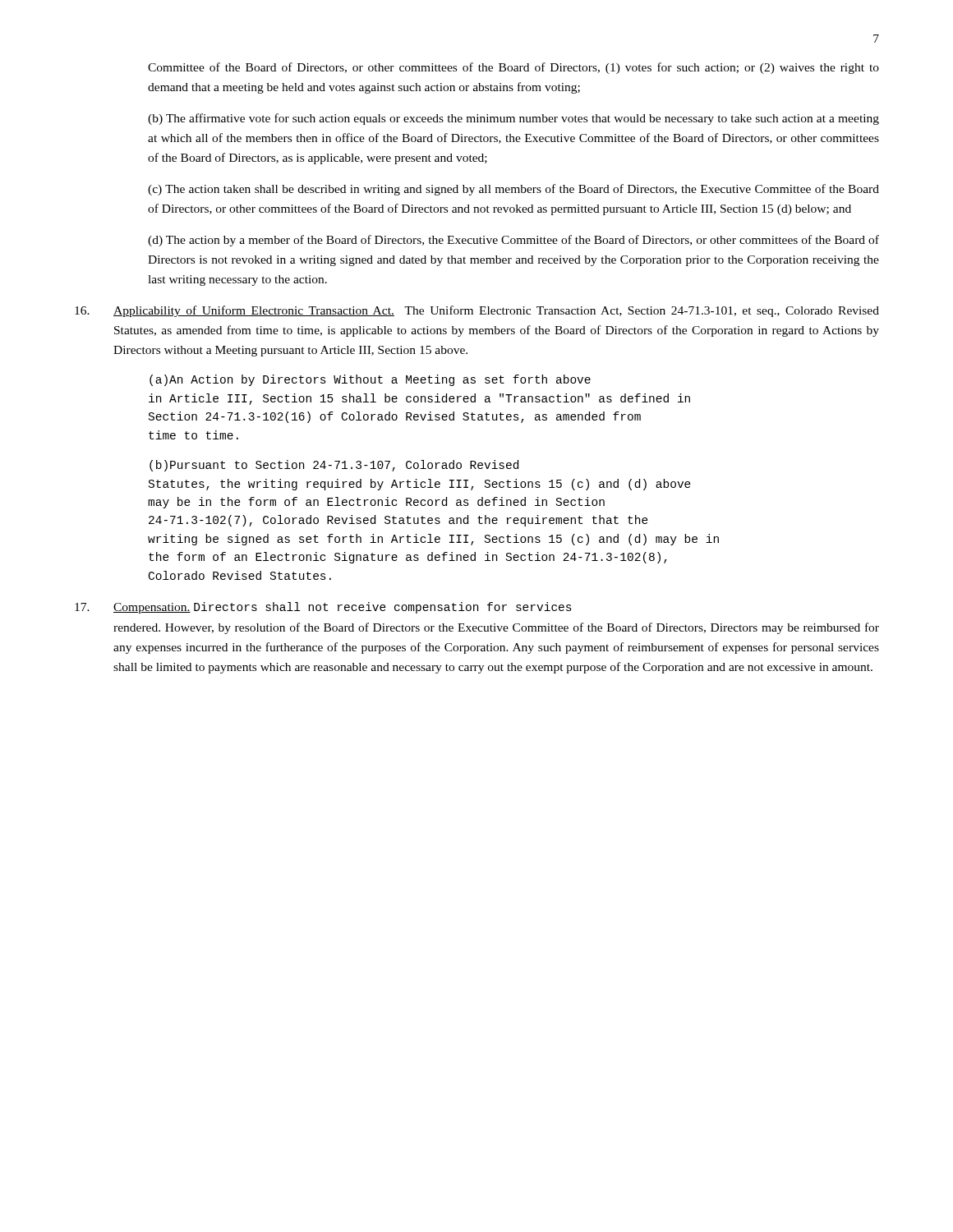Click on the text block with the text "(b)Pursuant to Section"
This screenshot has width=953, height=1232.
[x=434, y=521]
